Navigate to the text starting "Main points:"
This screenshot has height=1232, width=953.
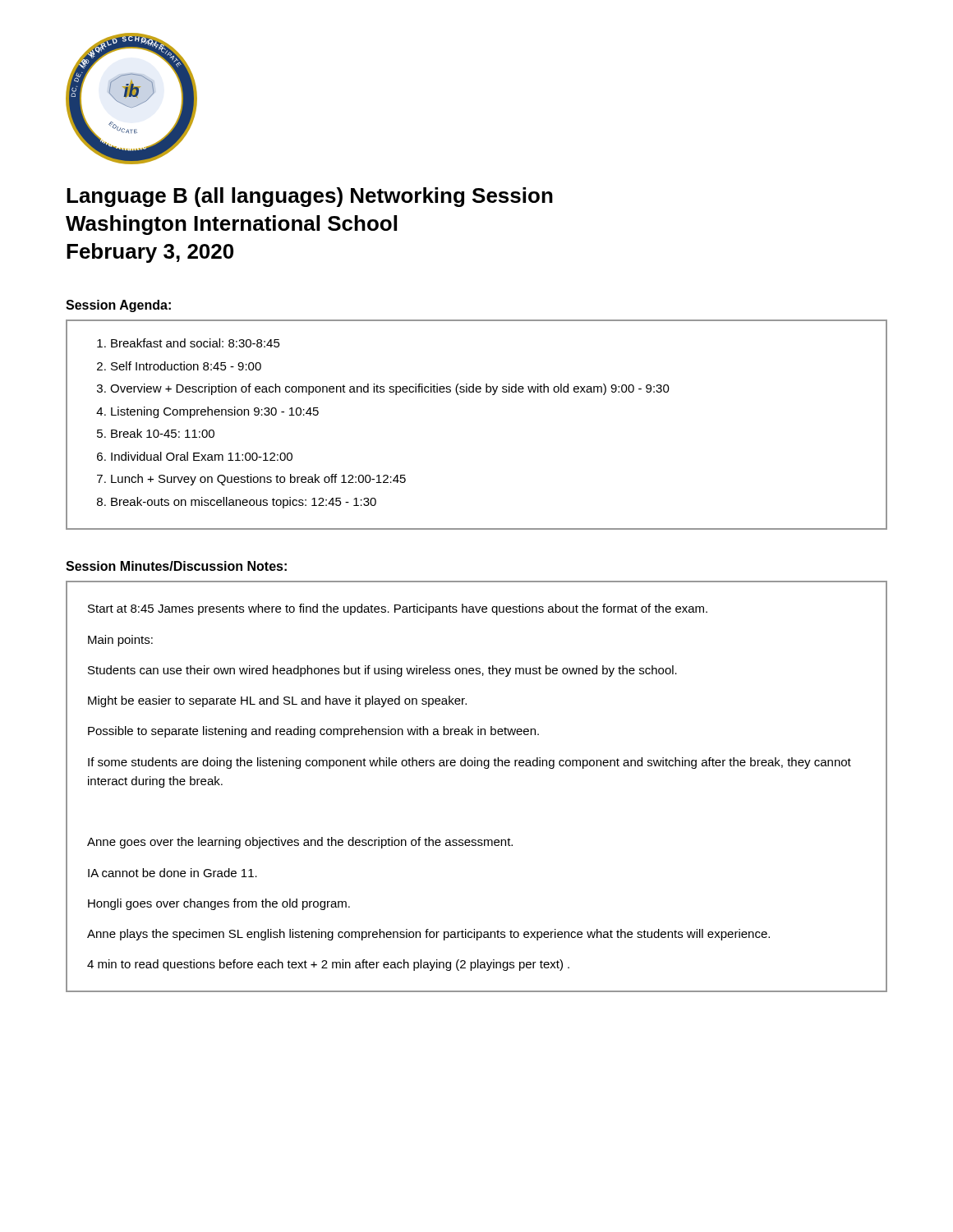click(120, 639)
